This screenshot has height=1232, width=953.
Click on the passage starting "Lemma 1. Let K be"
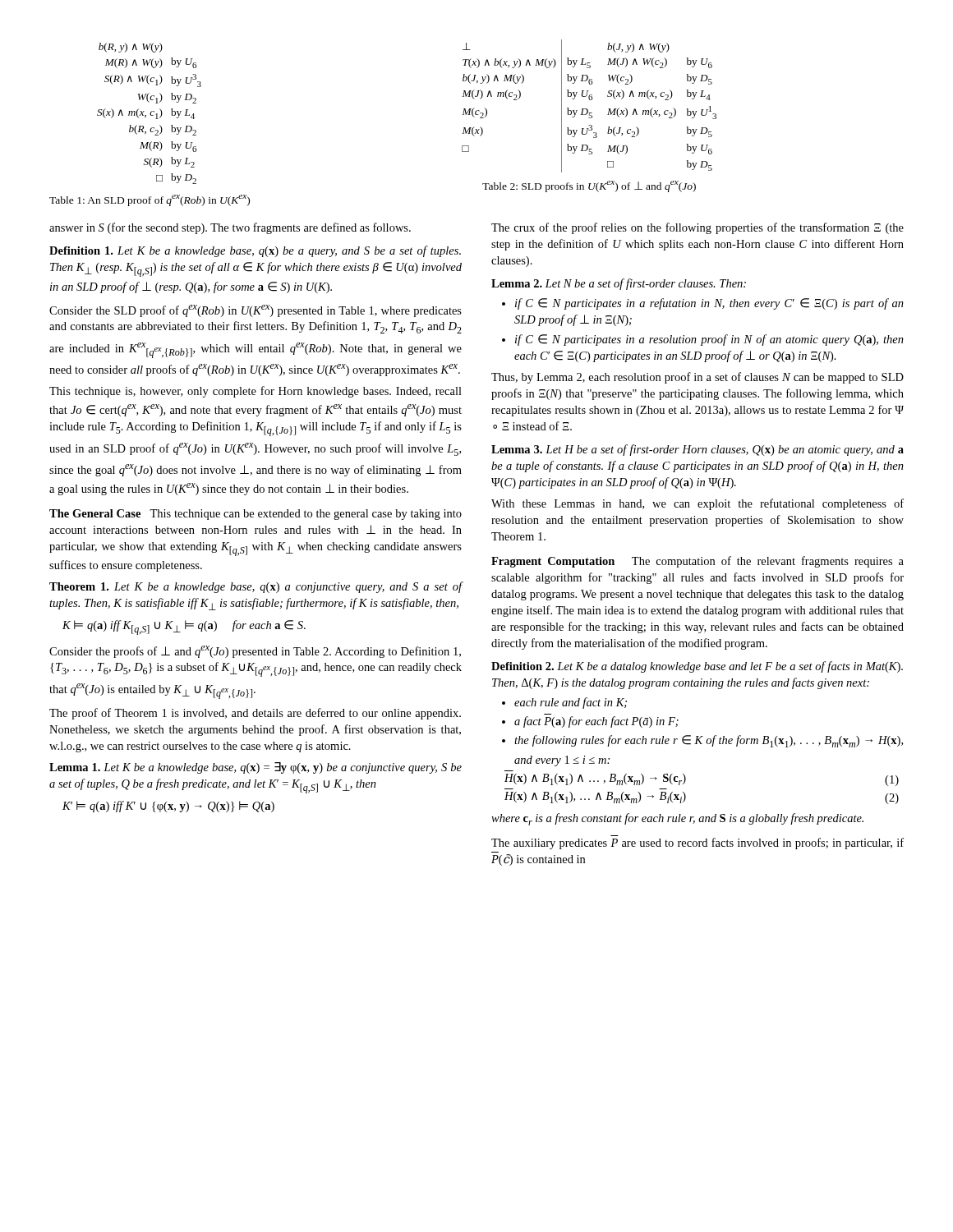(x=255, y=777)
